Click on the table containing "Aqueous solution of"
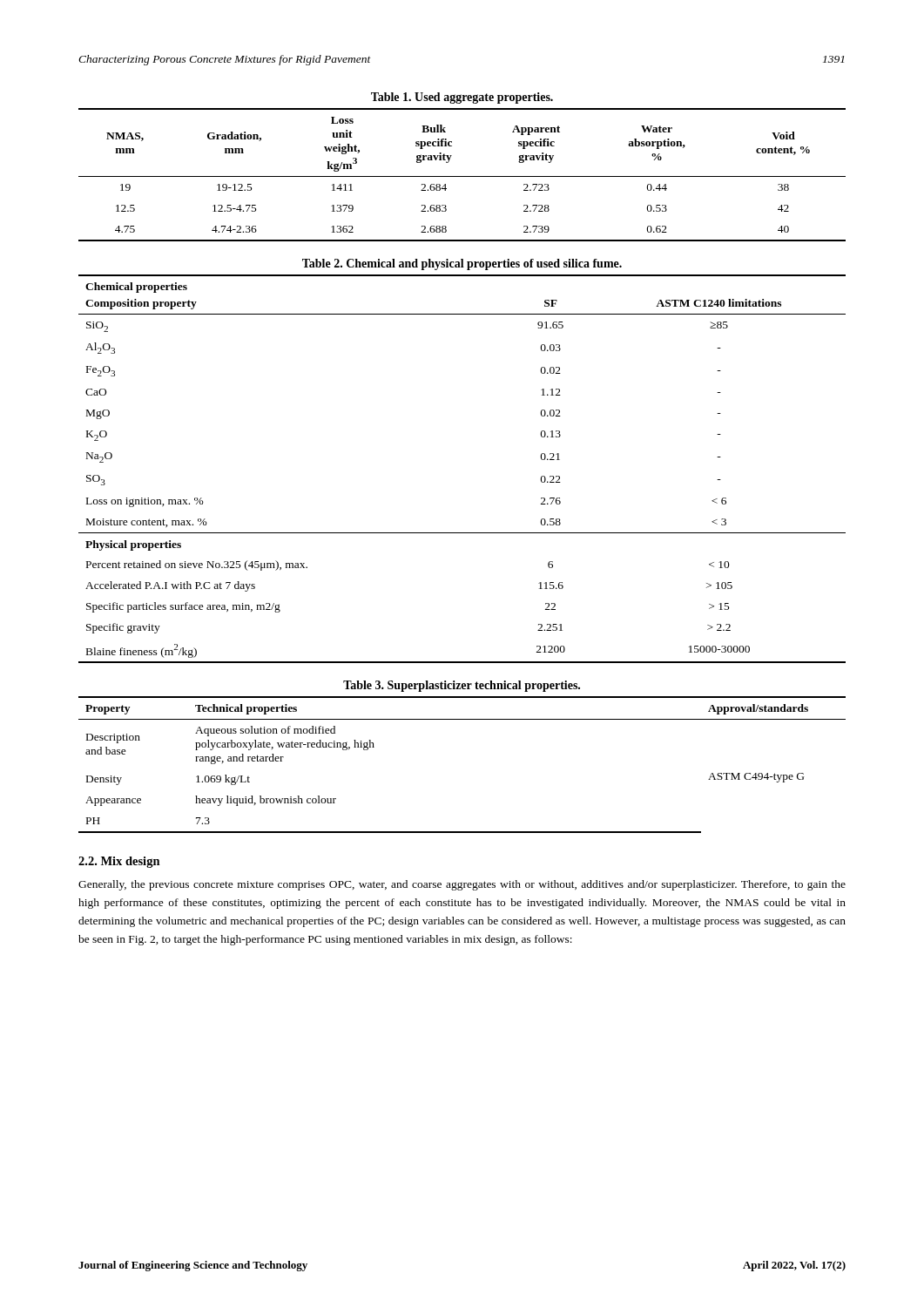The height and width of the screenshot is (1307, 924). click(x=462, y=765)
